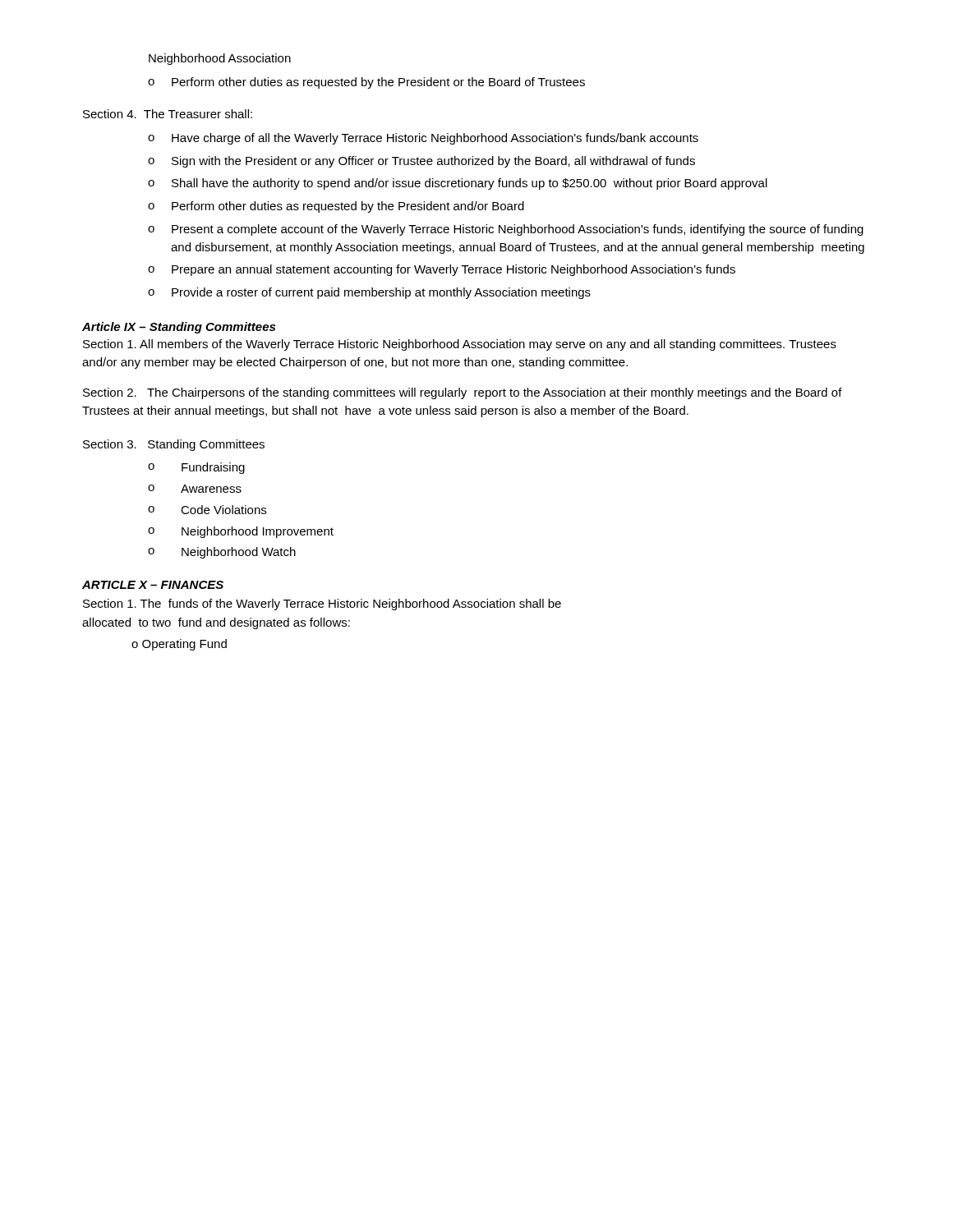This screenshot has height=1232, width=953.
Task: Click on the text block starting "Article IX – Standing"
Action: pyautogui.click(x=179, y=326)
